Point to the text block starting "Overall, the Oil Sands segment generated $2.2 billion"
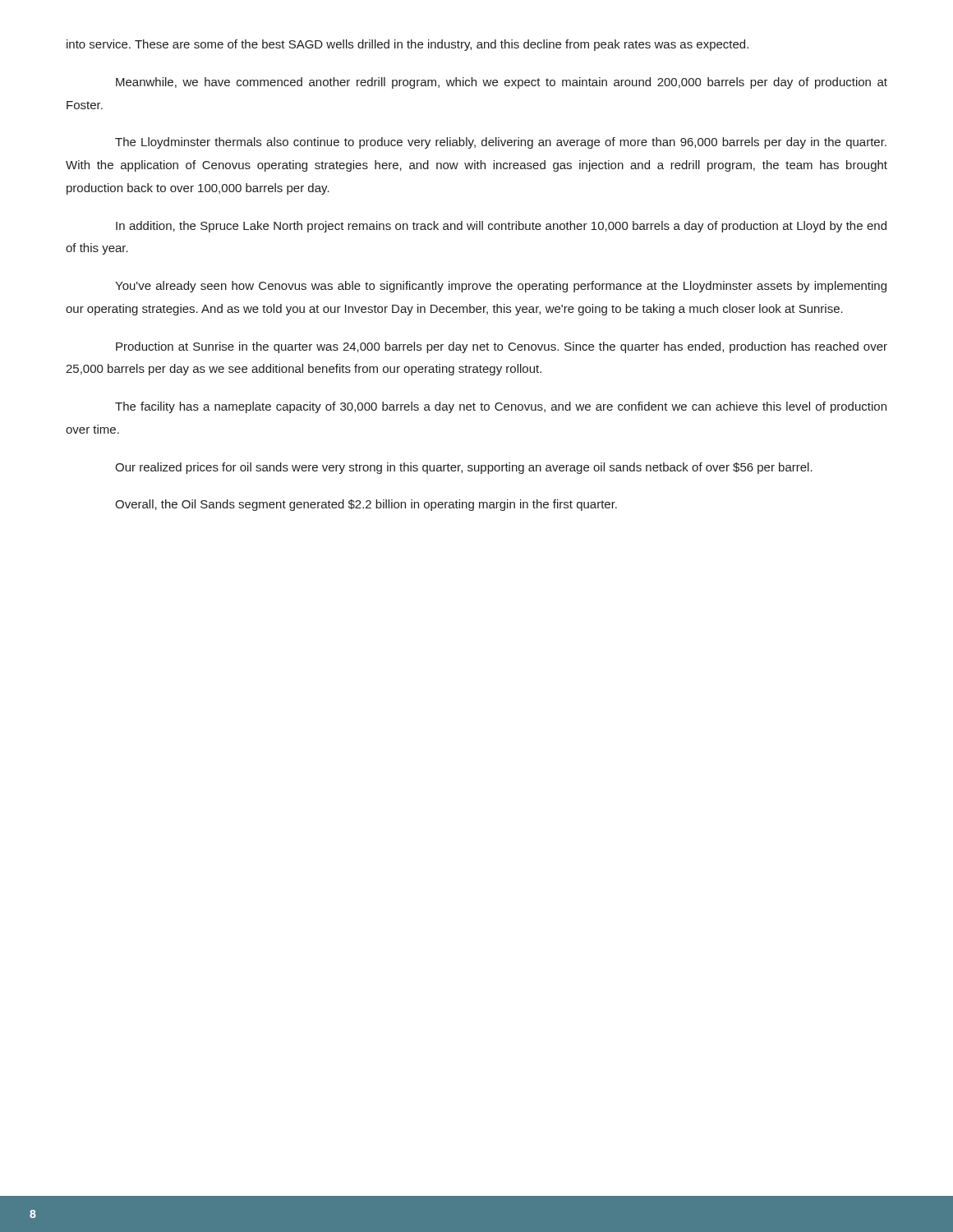 (x=366, y=504)
